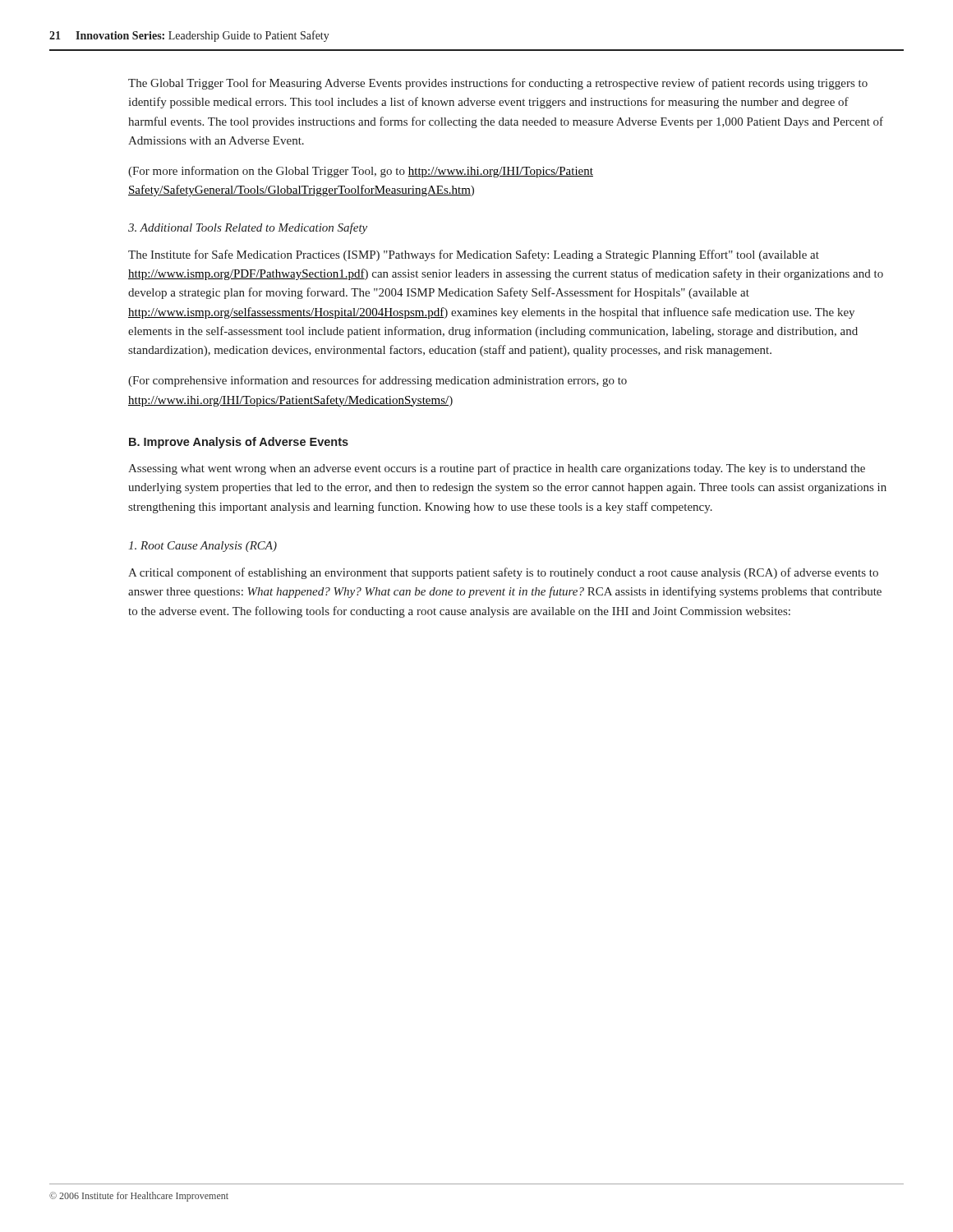Find the text block containing "(For comprehensive information"

click(x=508, y=391)
